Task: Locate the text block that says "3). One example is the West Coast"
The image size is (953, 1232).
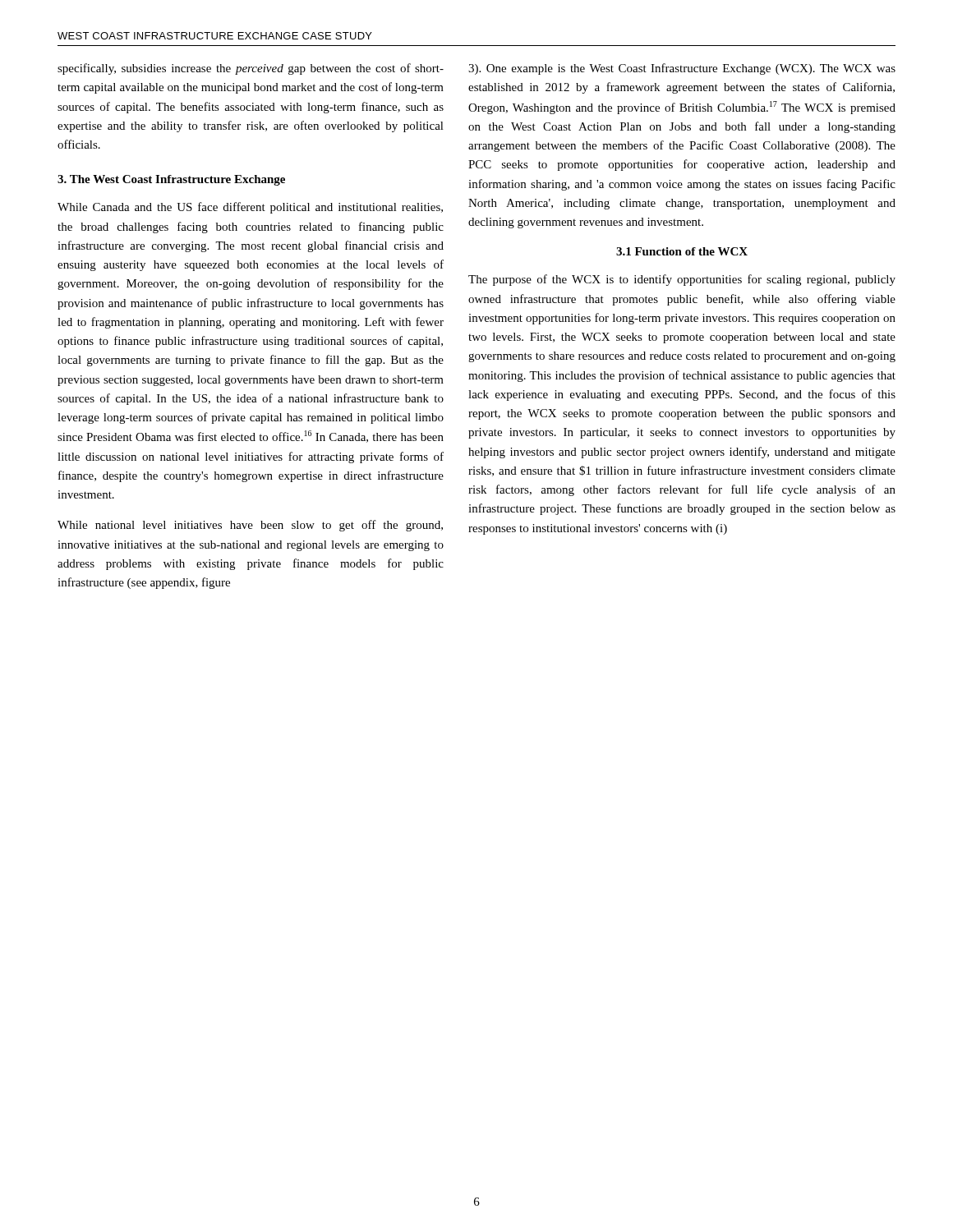Action: coord(682,145)
